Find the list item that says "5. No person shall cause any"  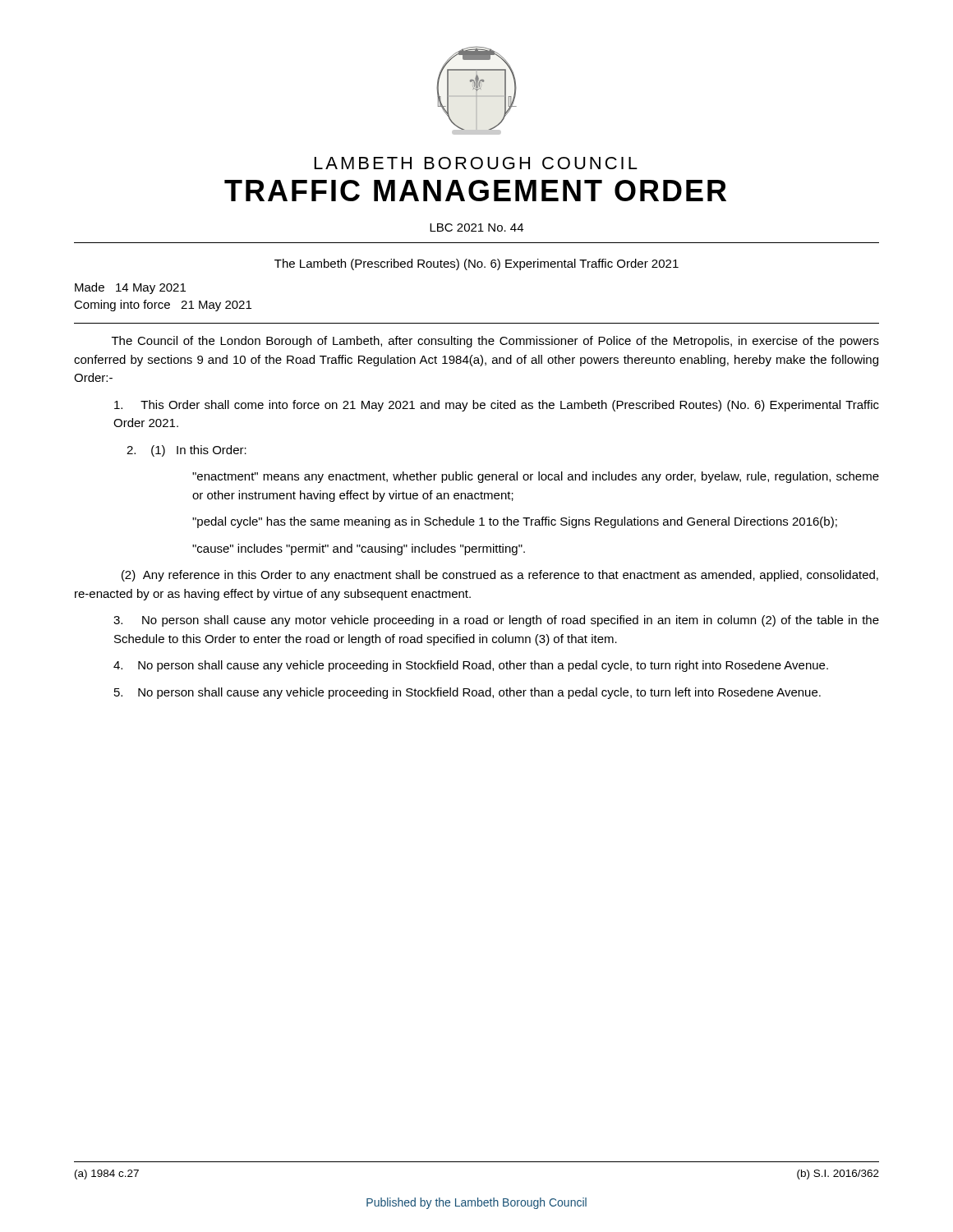pyautogui.click(x=467, y=692)
